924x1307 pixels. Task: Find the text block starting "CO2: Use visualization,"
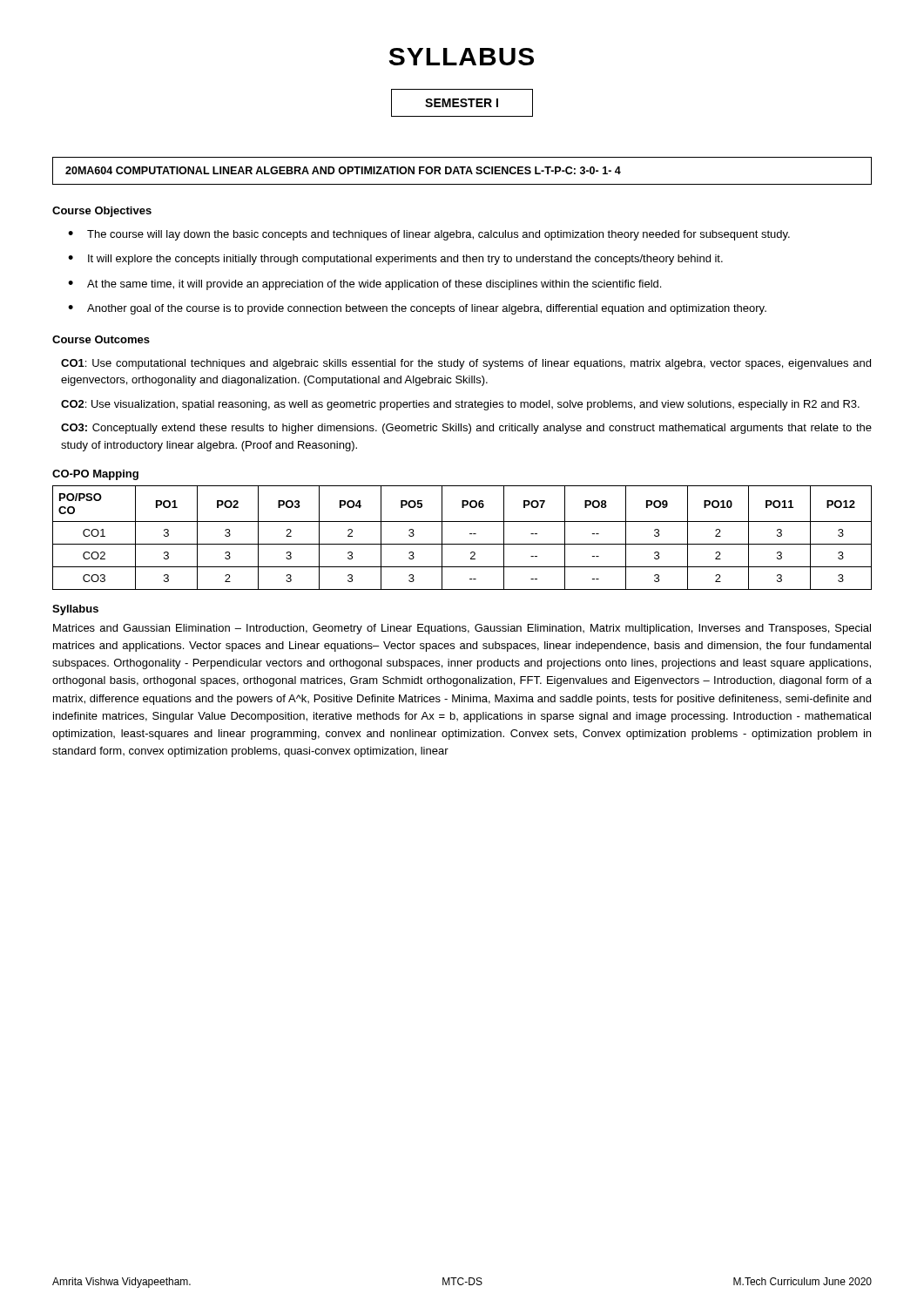tap(461, 403)
